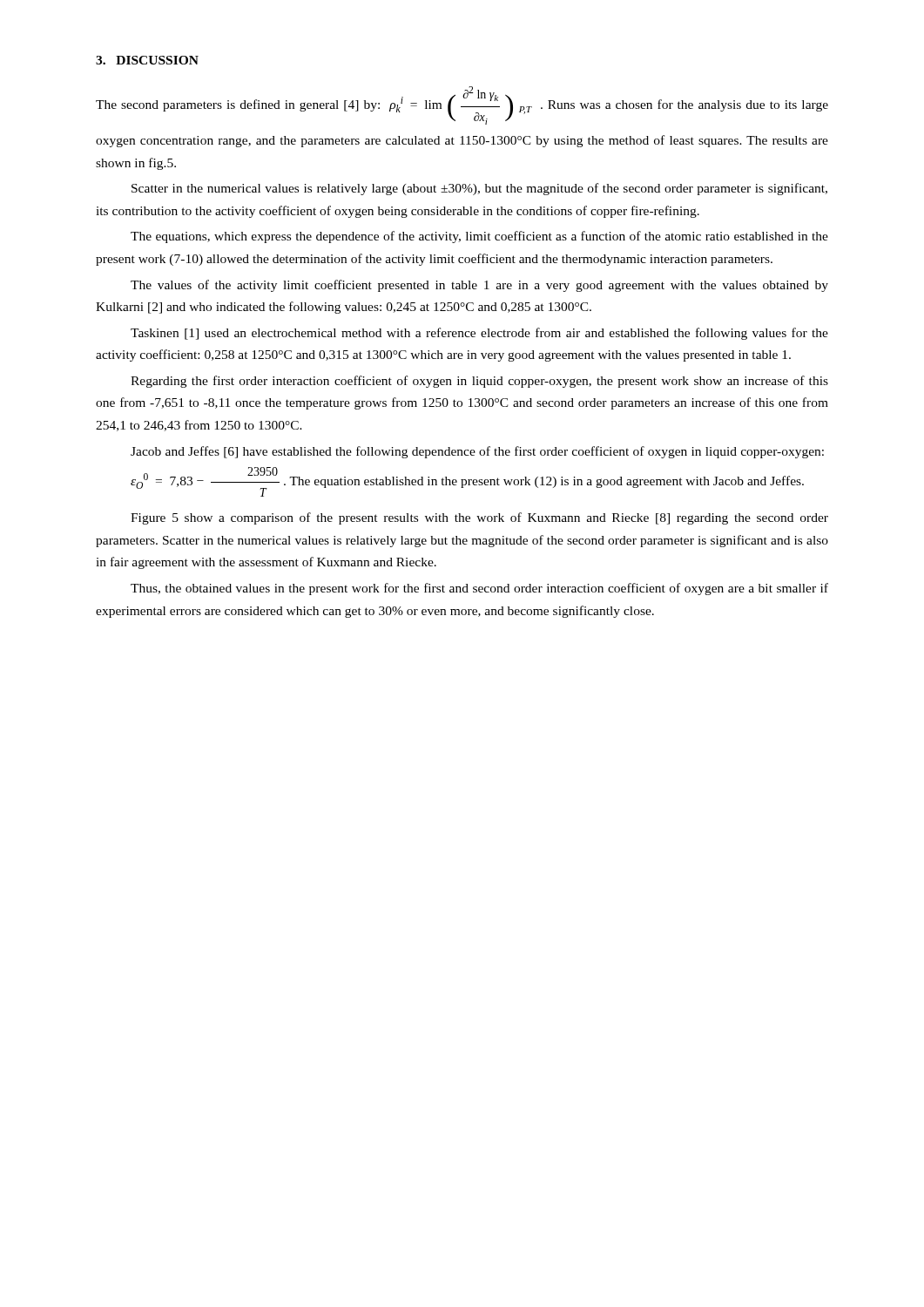Point to the block beginning "Thus, the obtained values in"
Viewport: 924px width, 1307px height.
462,599
